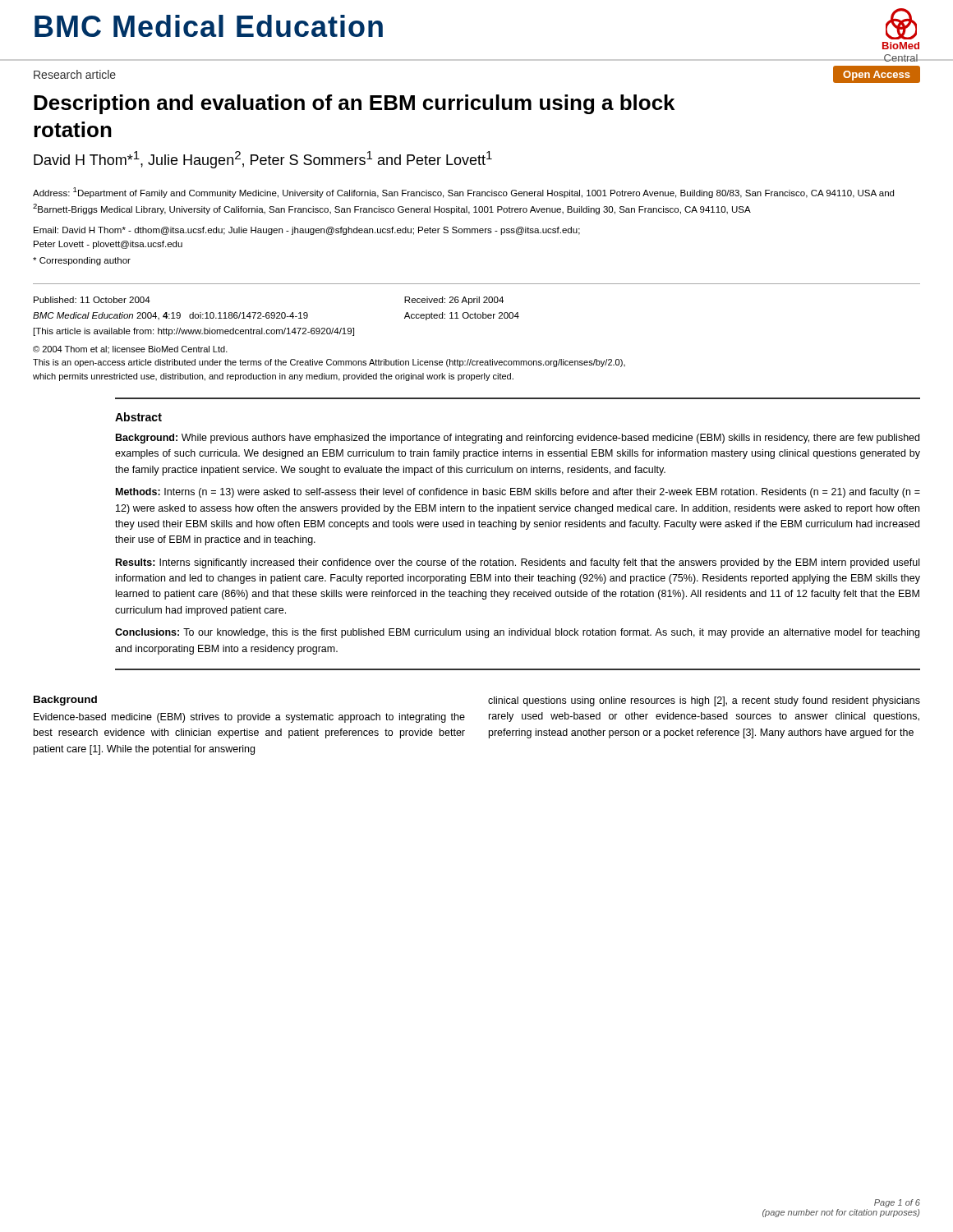Navigate to the text starting "Conclusions: To our knowledge,"

coord(518,641)
